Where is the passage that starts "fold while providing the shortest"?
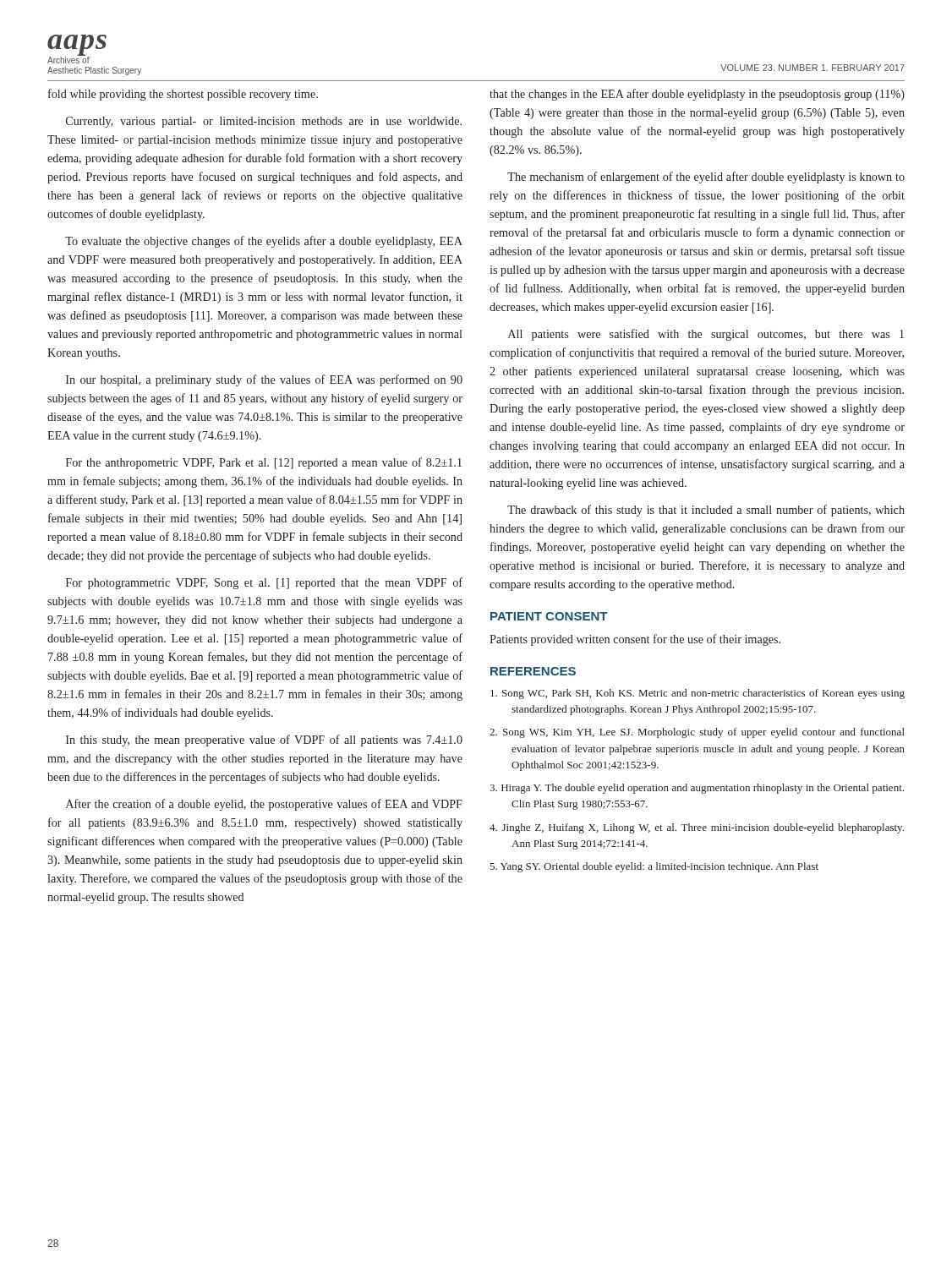The width and height of the screenshot is (952, 1268). 255,495
